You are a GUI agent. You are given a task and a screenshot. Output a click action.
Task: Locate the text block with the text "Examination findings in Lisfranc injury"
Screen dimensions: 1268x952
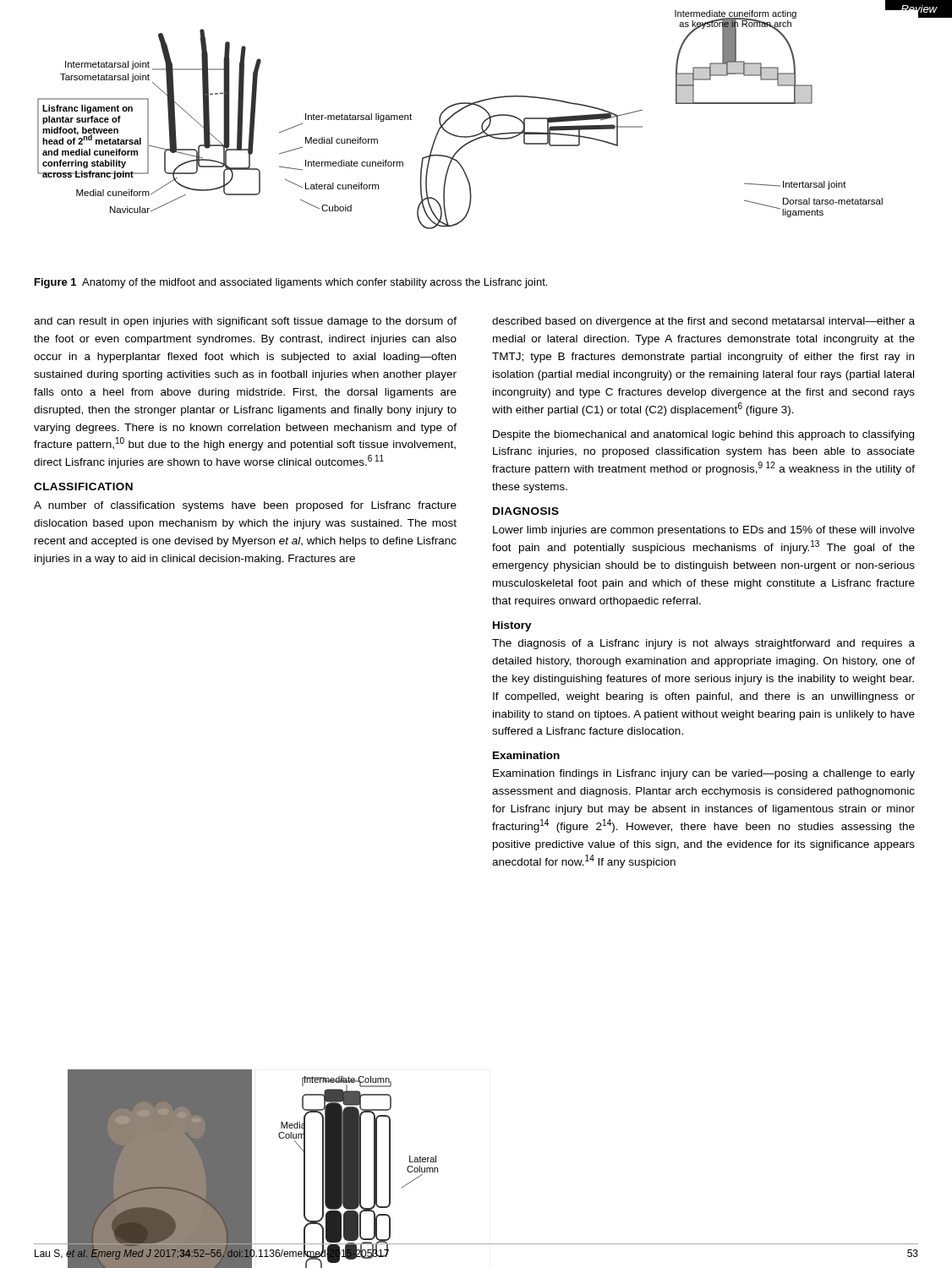(x=703, y=818)
